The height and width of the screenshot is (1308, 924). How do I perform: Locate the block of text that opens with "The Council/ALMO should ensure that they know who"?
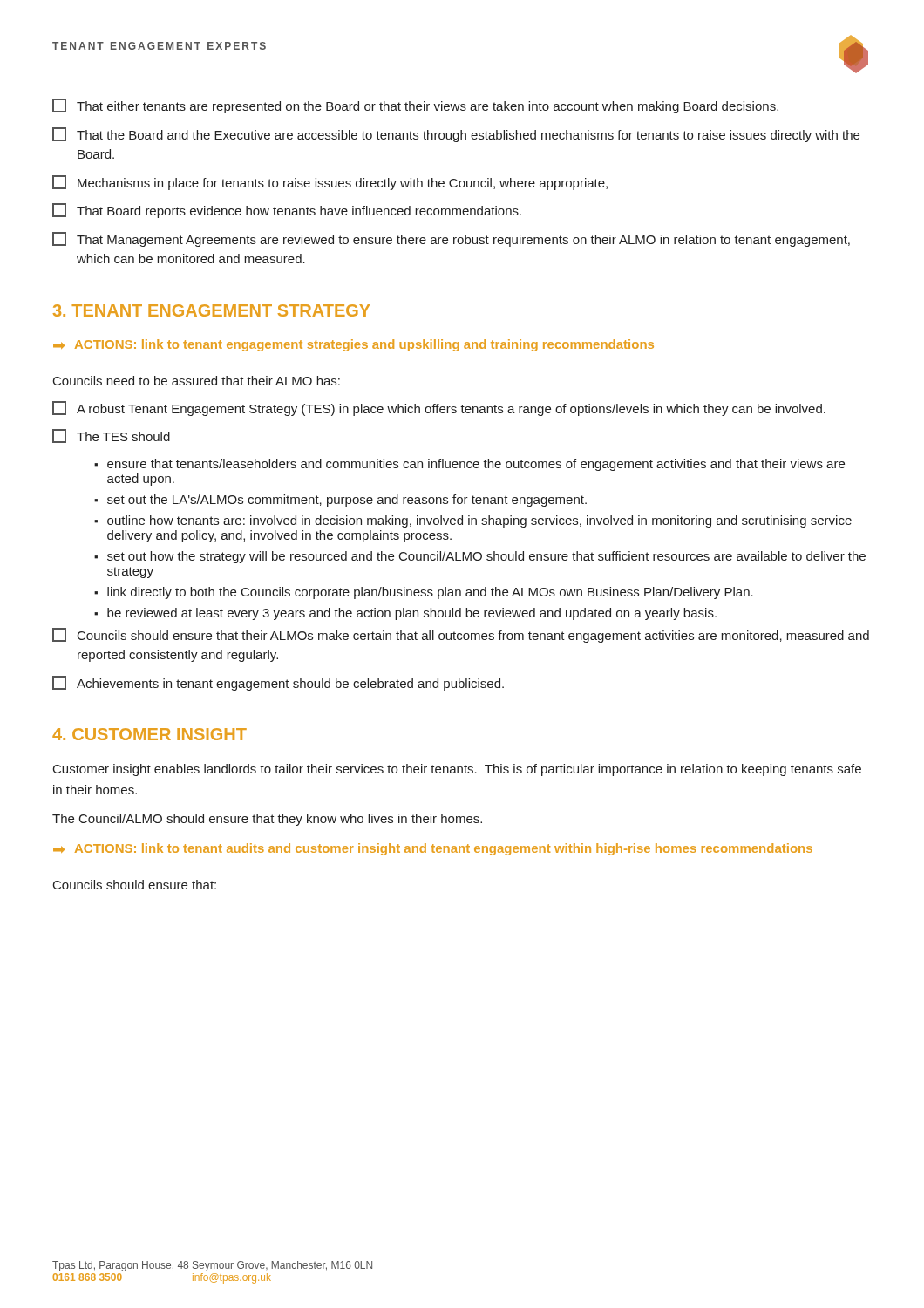pyautogui.click(x=268, y=818)
